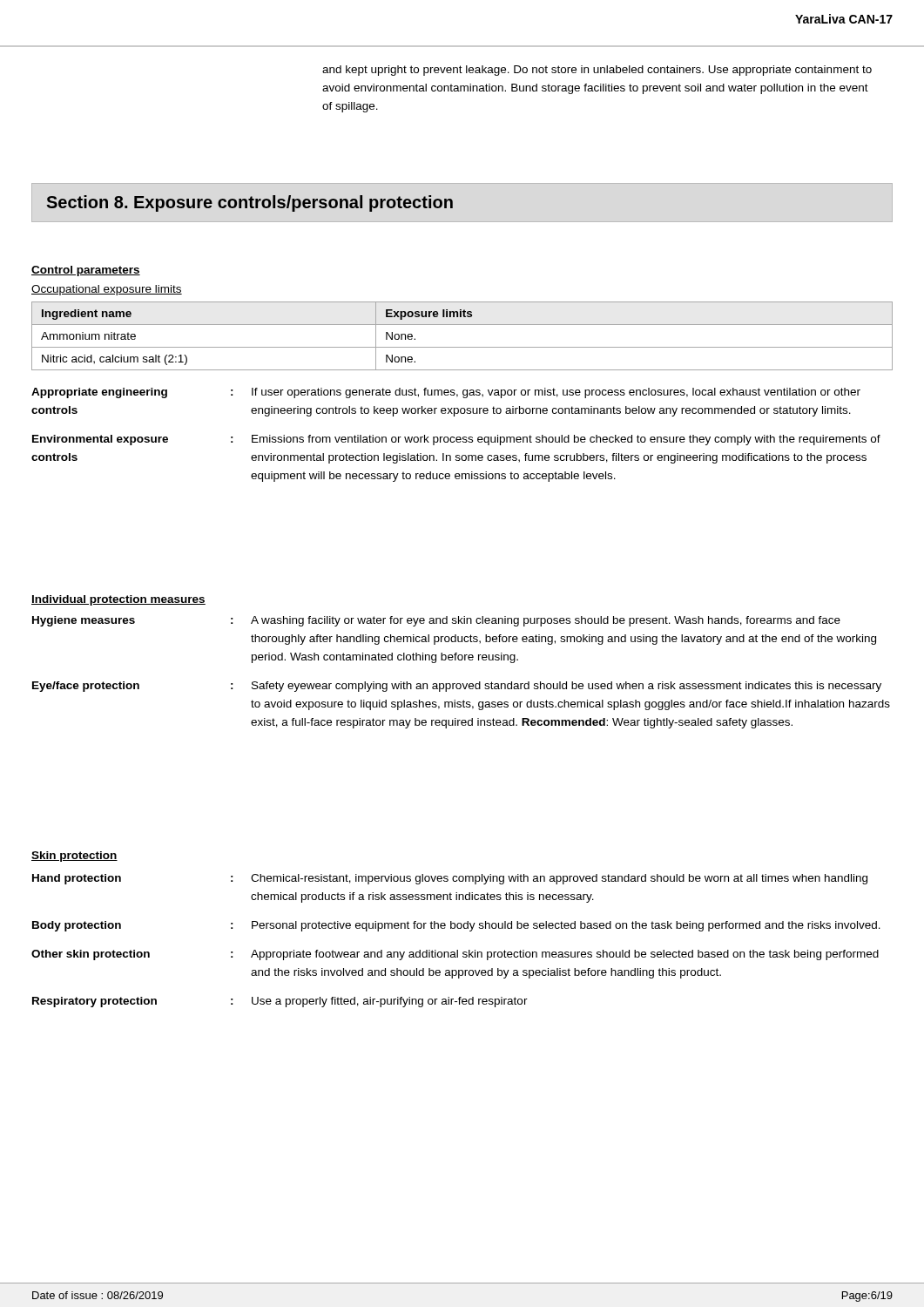Click the passage that begins "Other skin protection : Appropriate footwear"
This screenshot has height=1307, width=924.
[x=462, y=963]
